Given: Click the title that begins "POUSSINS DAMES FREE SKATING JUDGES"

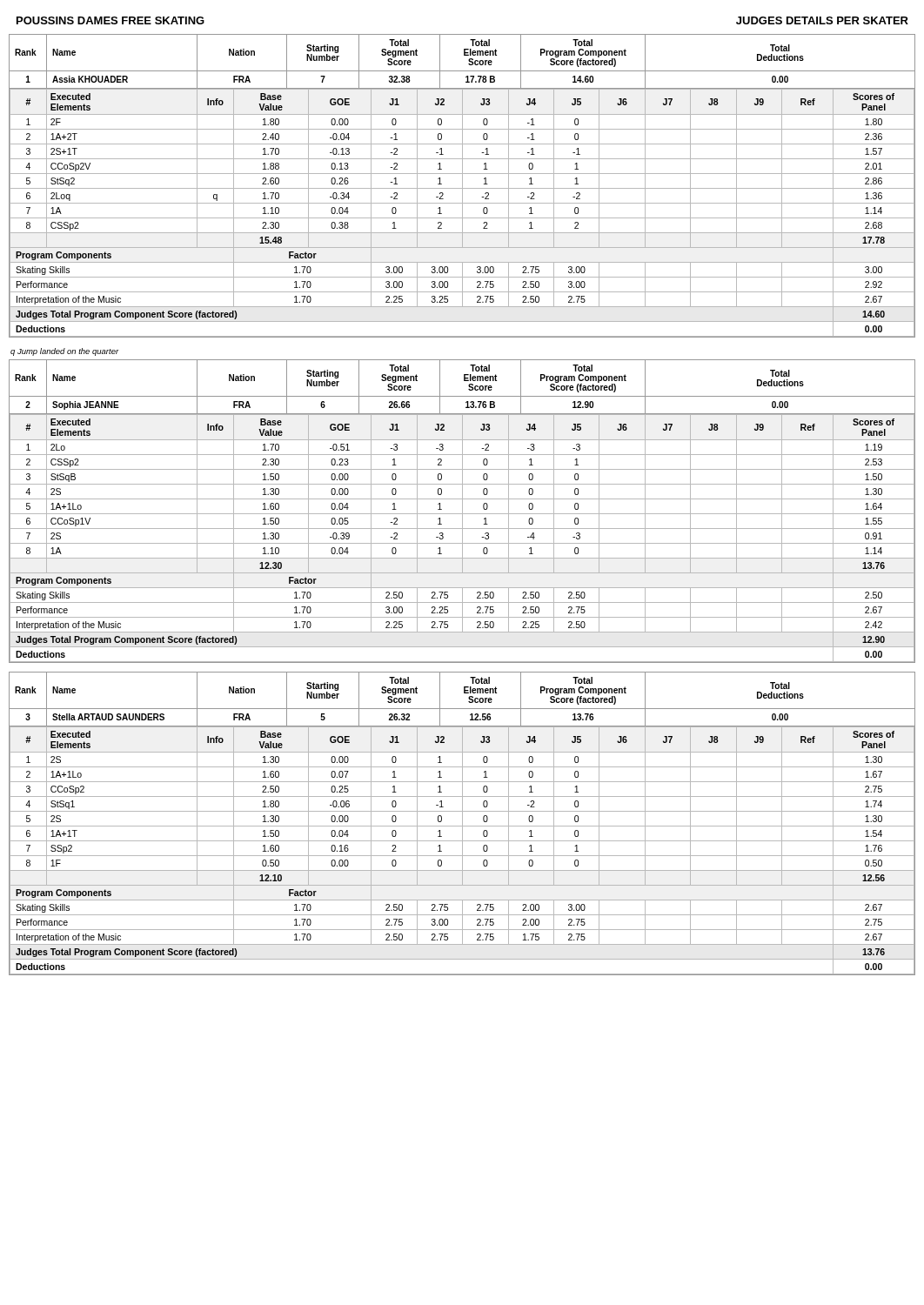Looking at the screenshot, I should (109, 20).
